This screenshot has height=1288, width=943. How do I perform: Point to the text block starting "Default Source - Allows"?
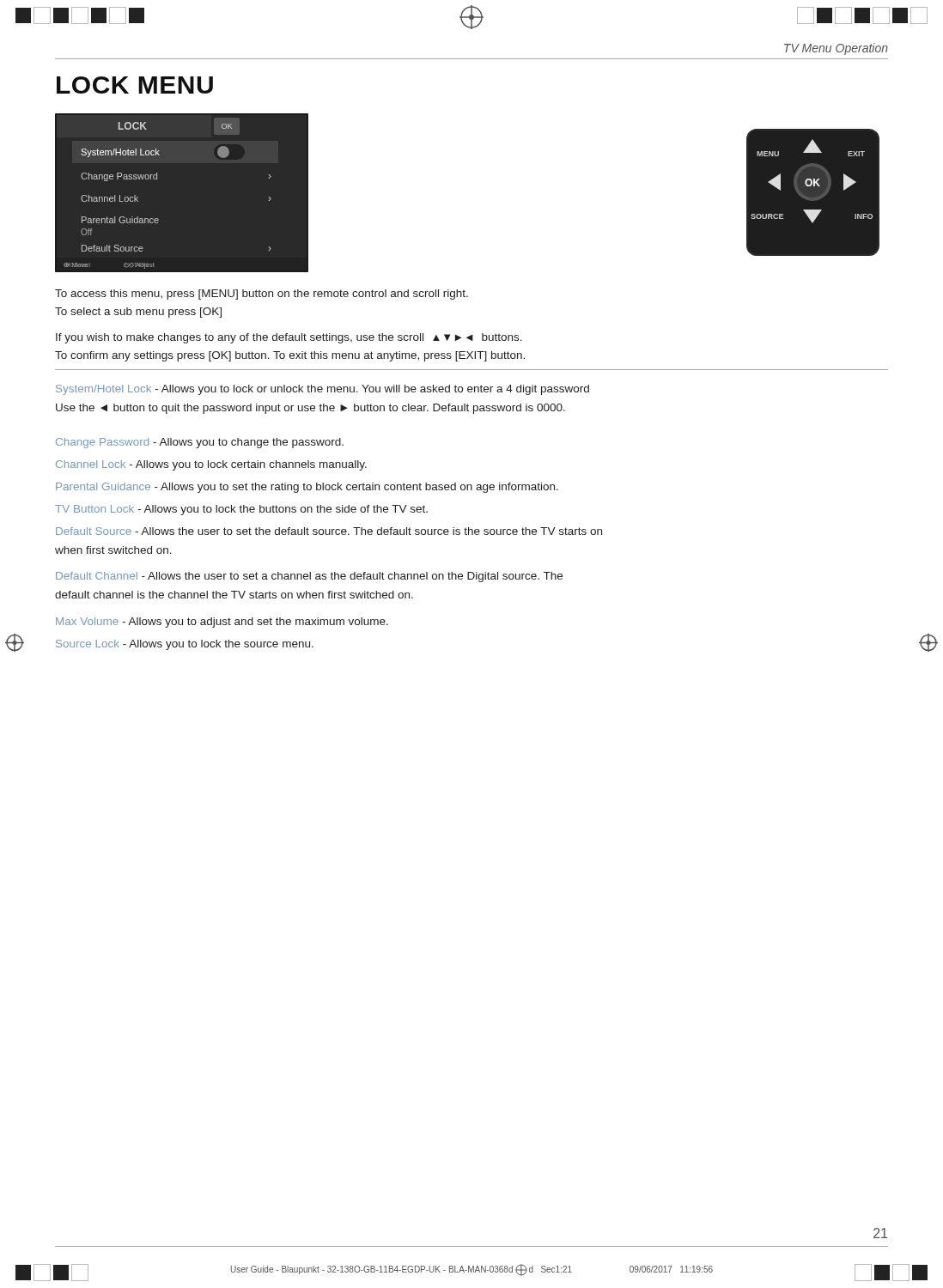pos(329,540)
